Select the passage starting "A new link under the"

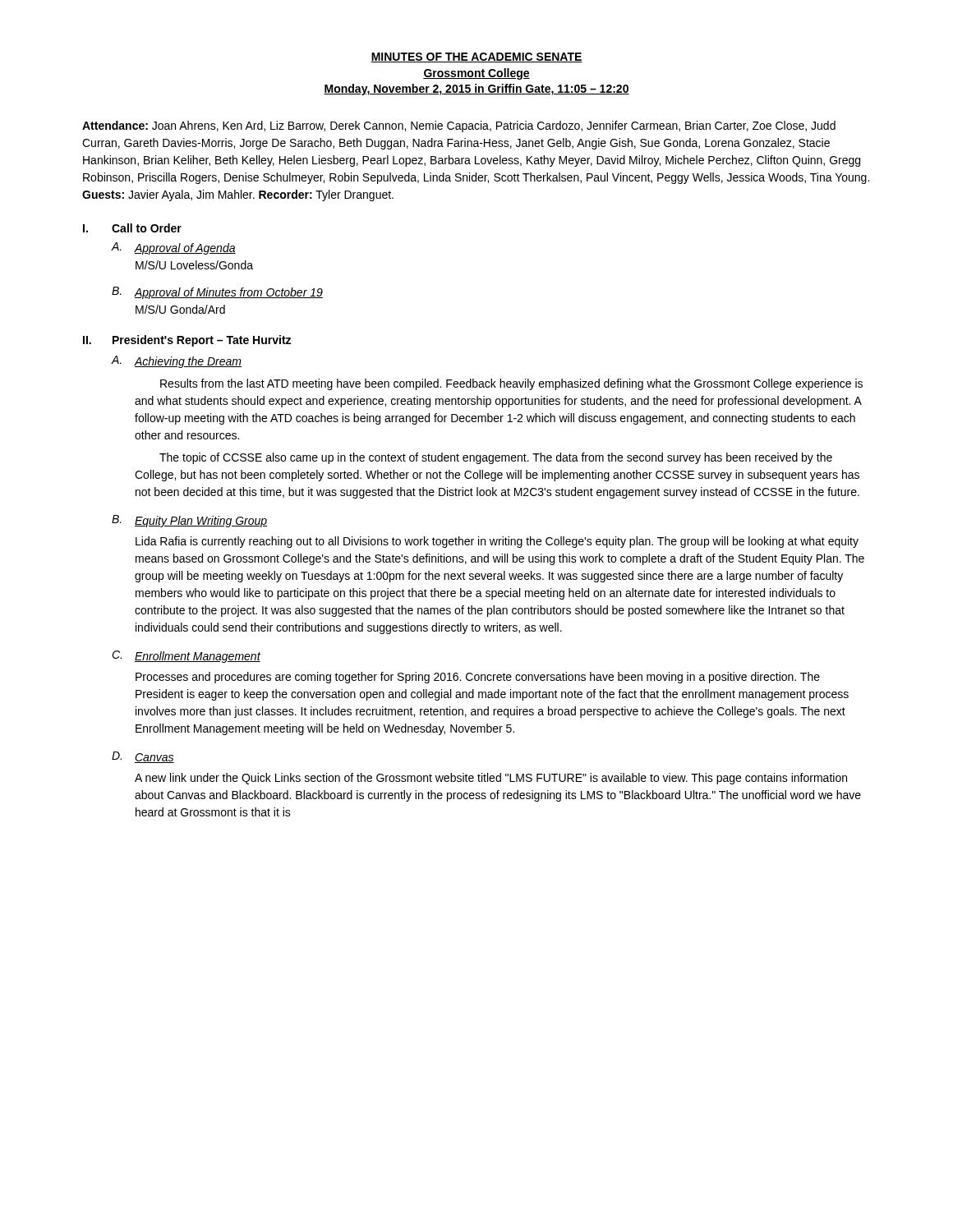(498, 795)
